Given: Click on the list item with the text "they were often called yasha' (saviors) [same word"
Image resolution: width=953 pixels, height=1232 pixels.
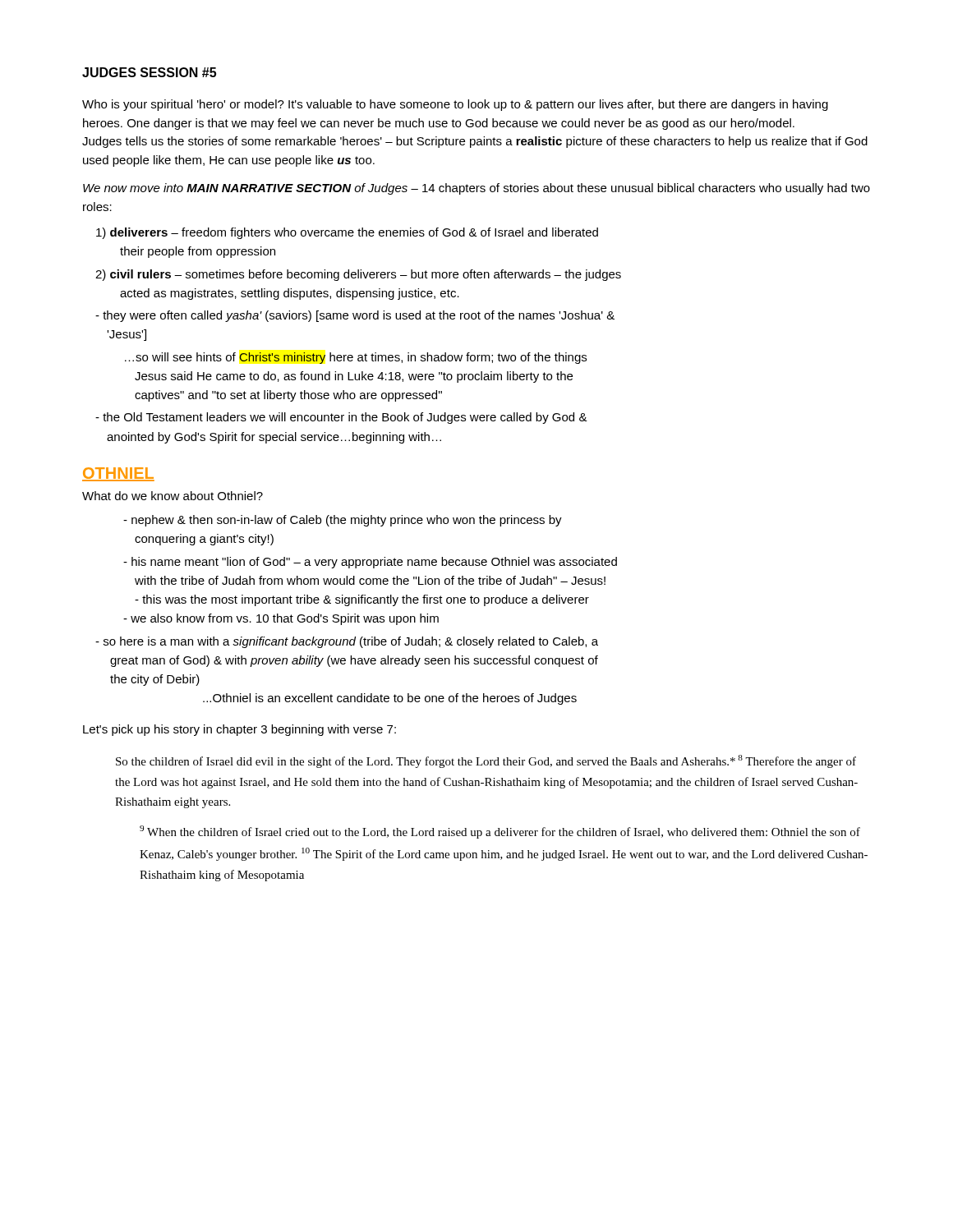Looking at the screenshot, I should (x=355, y=326).
